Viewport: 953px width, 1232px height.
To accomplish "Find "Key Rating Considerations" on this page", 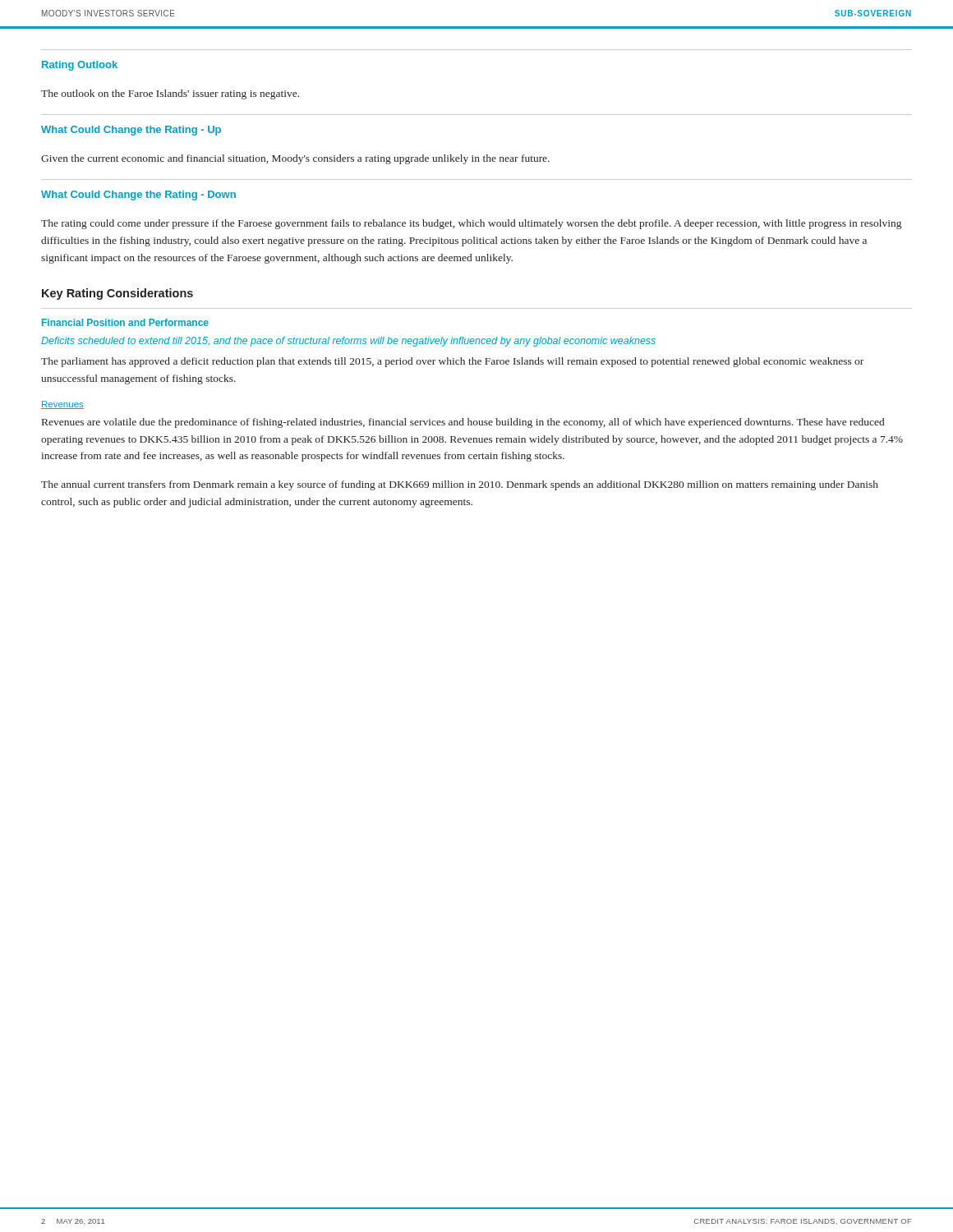I will click(x=117, y=294).
